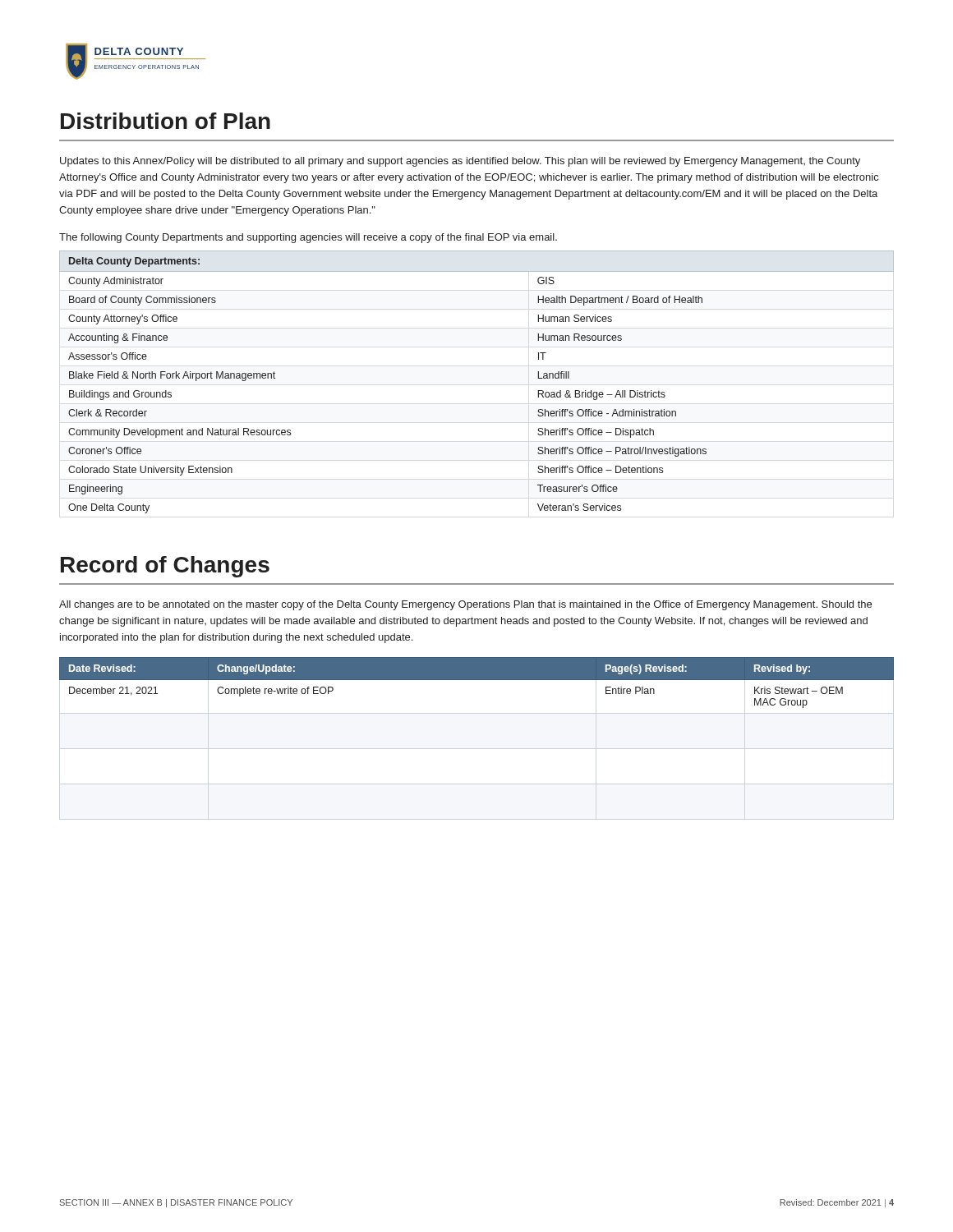The image size is (953, 1232).
Task: Find the text starting "Record of Changes"
Action: (165, 564)
